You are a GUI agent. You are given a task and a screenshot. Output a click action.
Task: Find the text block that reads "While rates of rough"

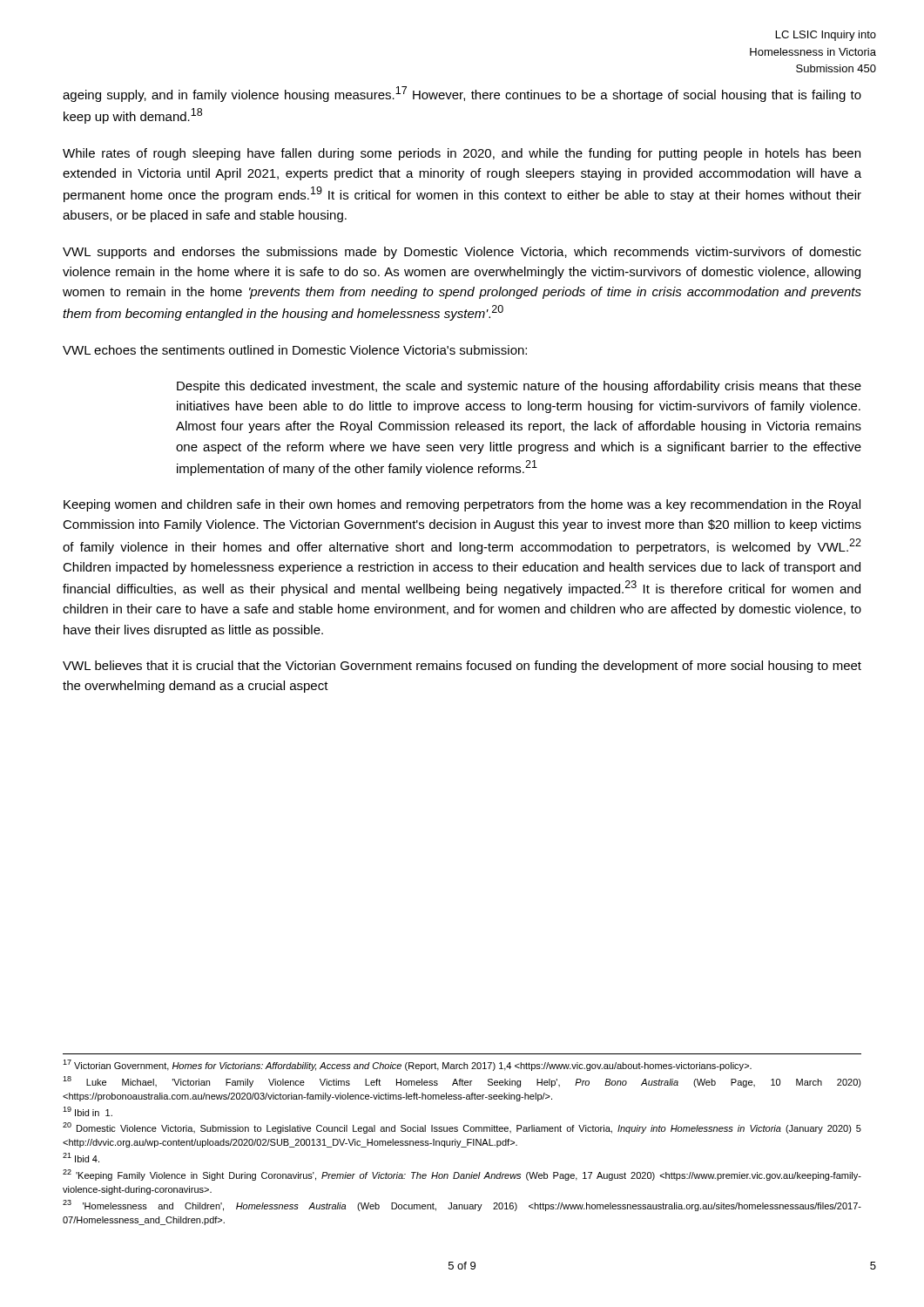(462, 184)
